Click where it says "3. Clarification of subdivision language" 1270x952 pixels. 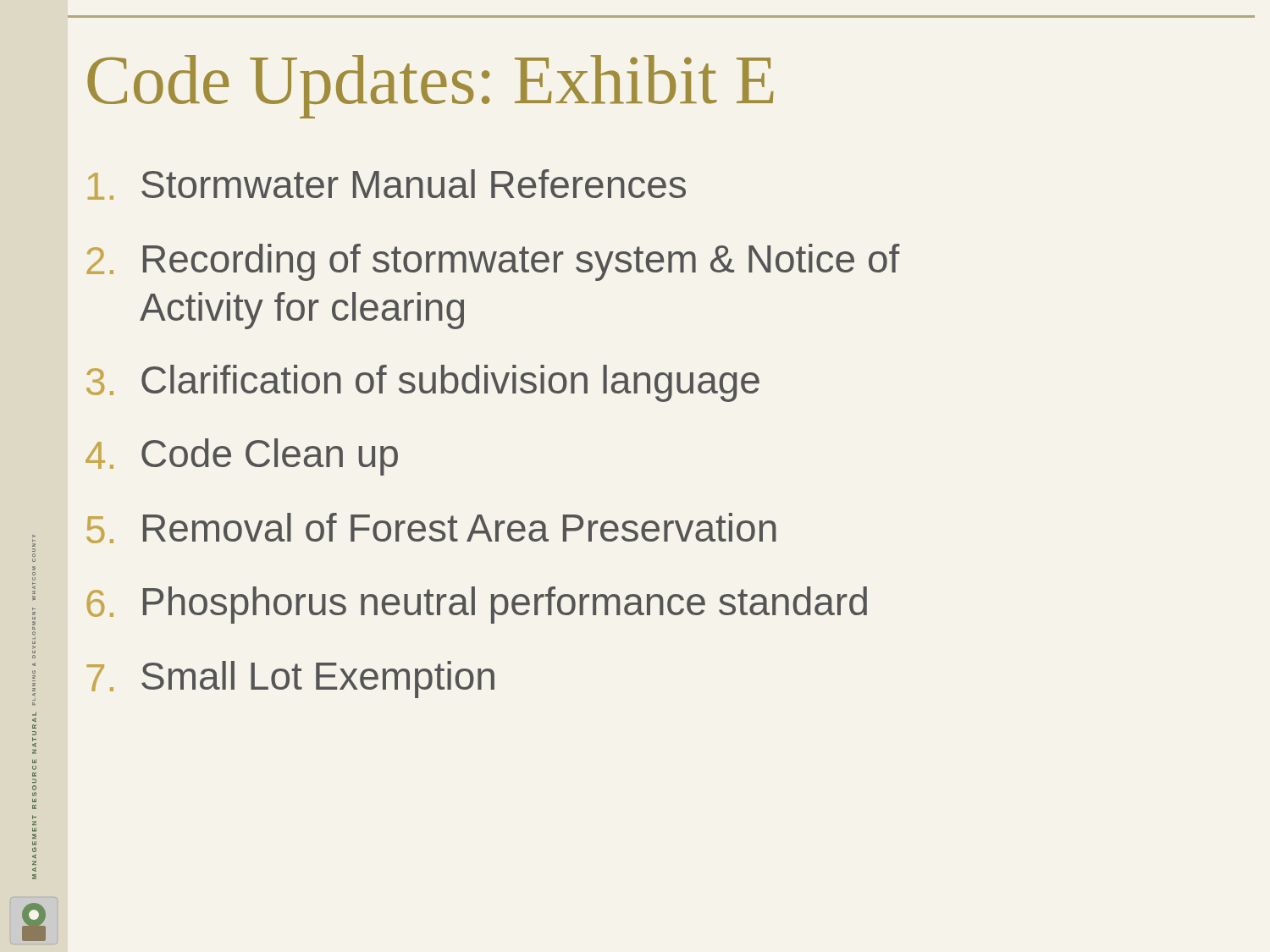pyautogui.click(x=423, y=381)
